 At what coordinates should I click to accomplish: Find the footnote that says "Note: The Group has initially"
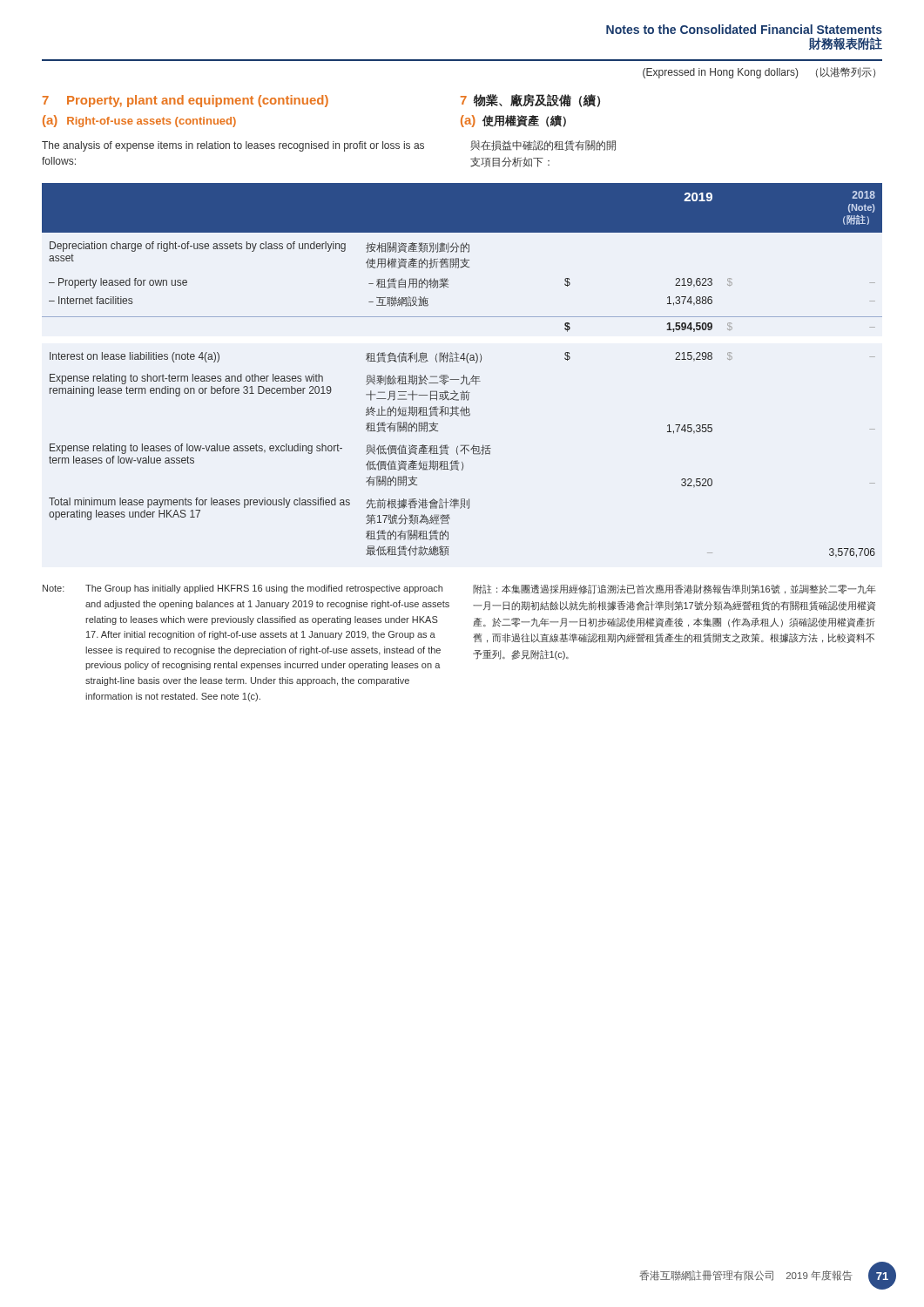click(55, 589)
